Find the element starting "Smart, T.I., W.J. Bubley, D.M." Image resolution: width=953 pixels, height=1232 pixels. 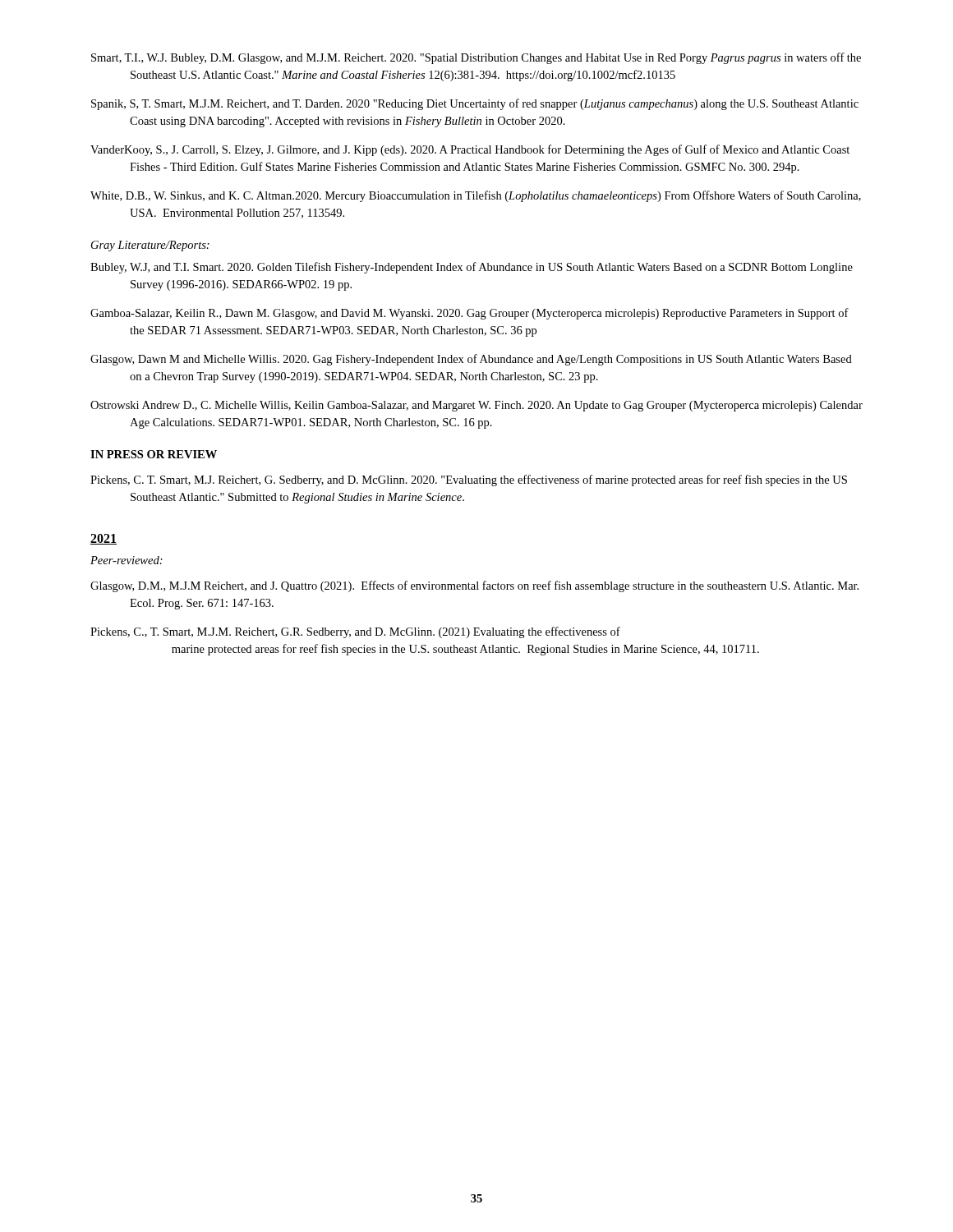pos(476,66)
